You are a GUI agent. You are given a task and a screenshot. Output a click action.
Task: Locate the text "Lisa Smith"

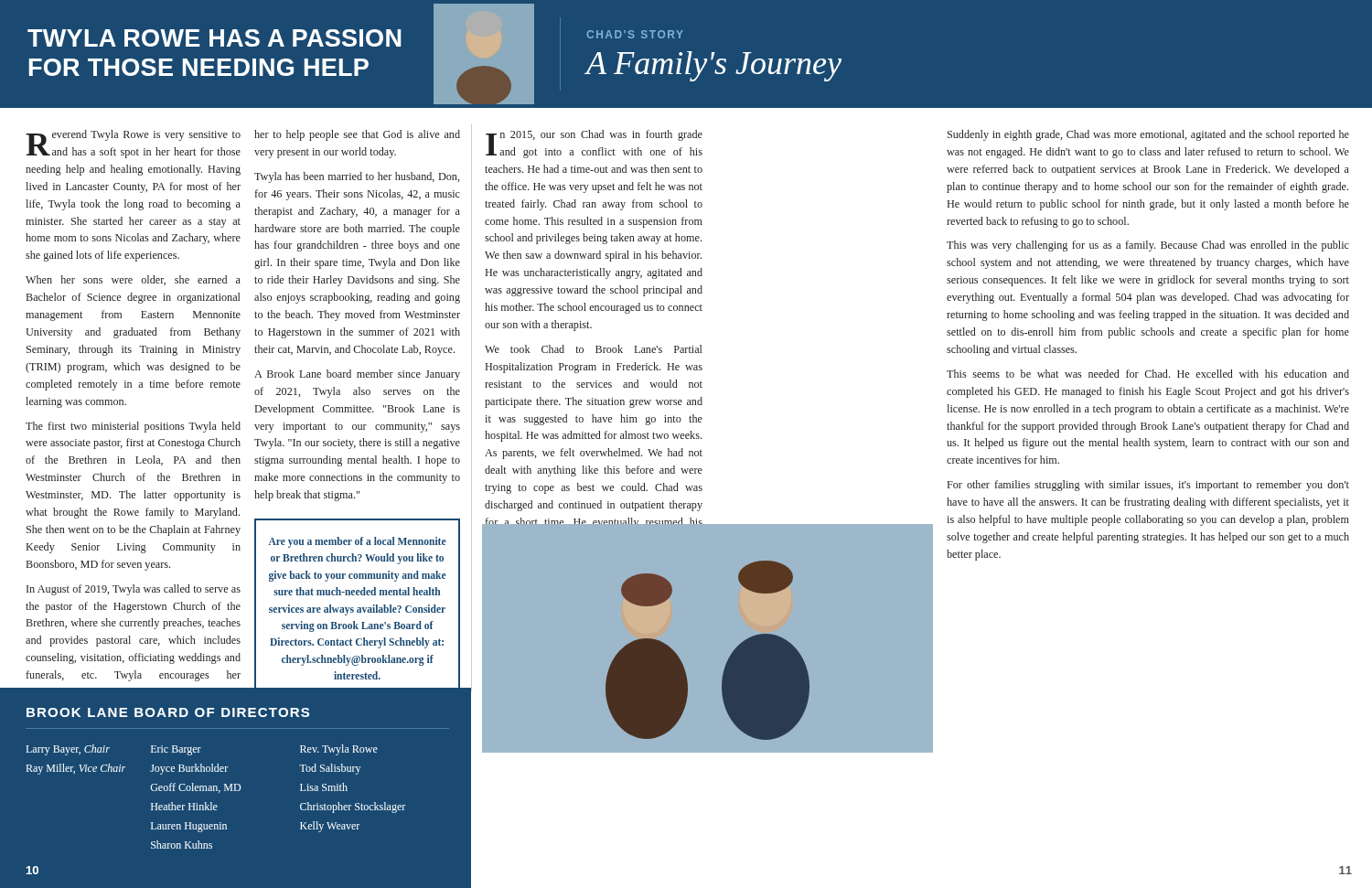click(324, 787)
